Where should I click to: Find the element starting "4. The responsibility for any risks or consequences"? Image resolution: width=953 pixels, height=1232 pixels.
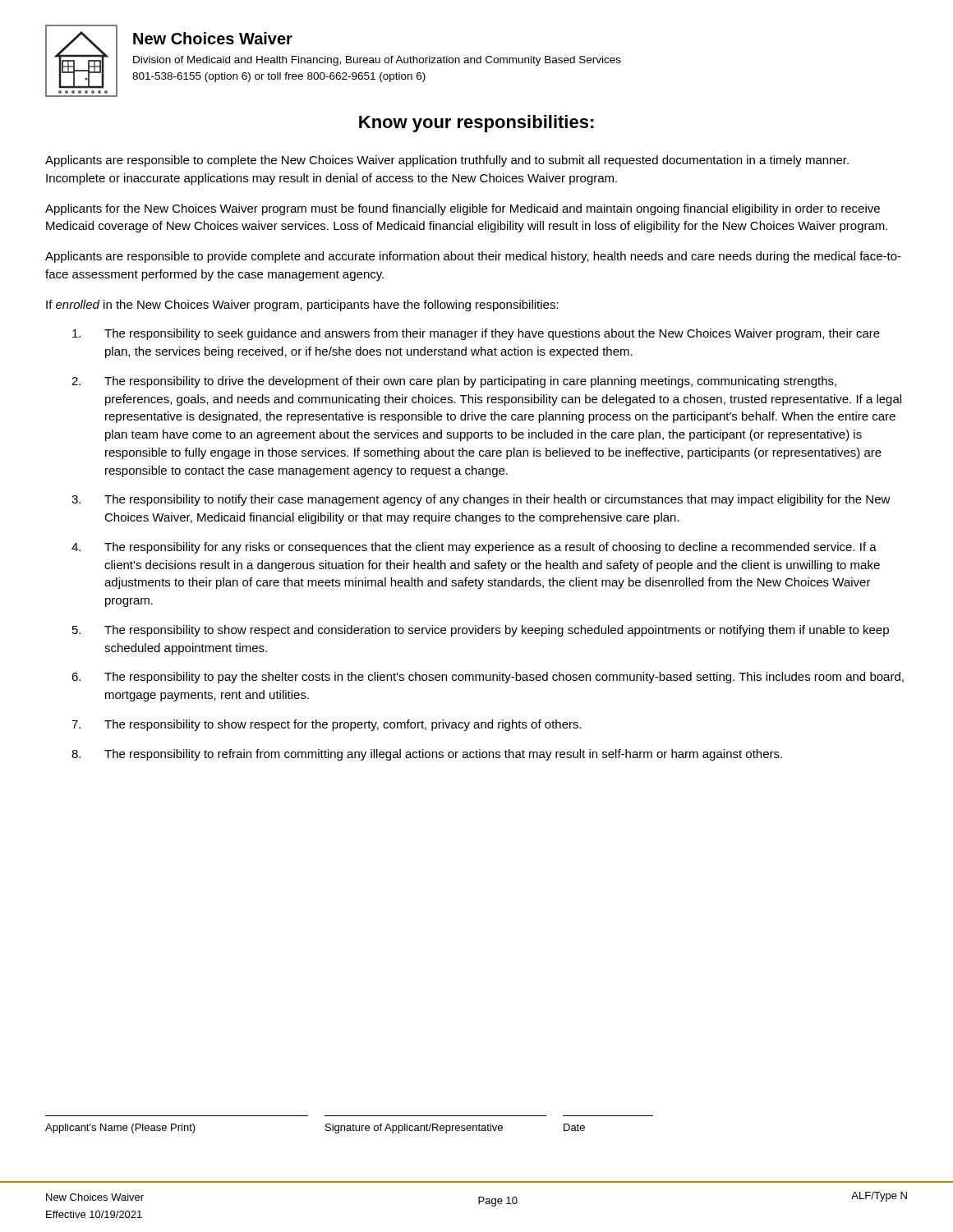click(476, 573)
